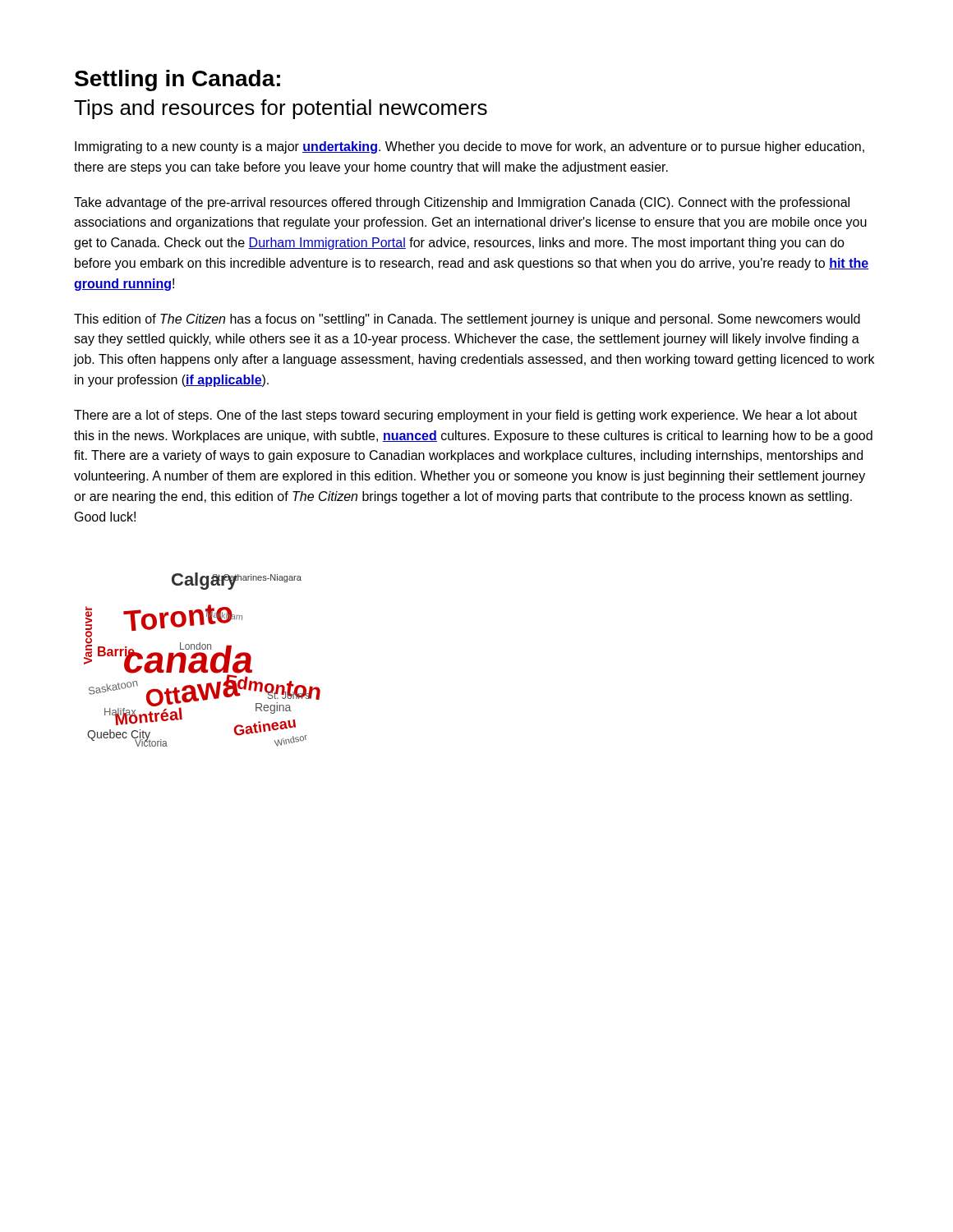Find the text block starting "This edition of"
Viewport: 953px width, 1232px height.
point(474,349)
